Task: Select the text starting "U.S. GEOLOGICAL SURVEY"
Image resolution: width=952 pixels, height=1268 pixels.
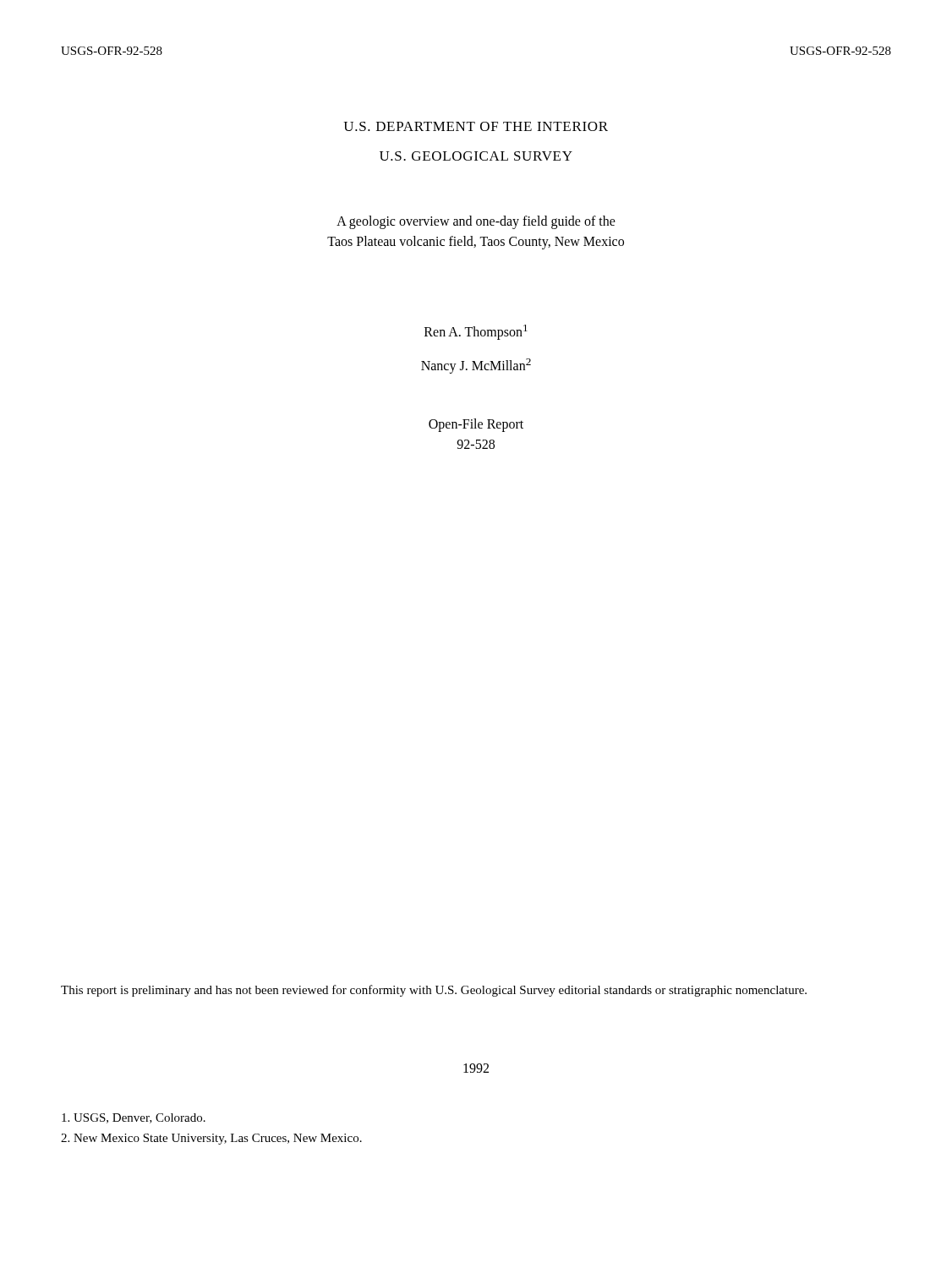Action: [x=476, y=156]
